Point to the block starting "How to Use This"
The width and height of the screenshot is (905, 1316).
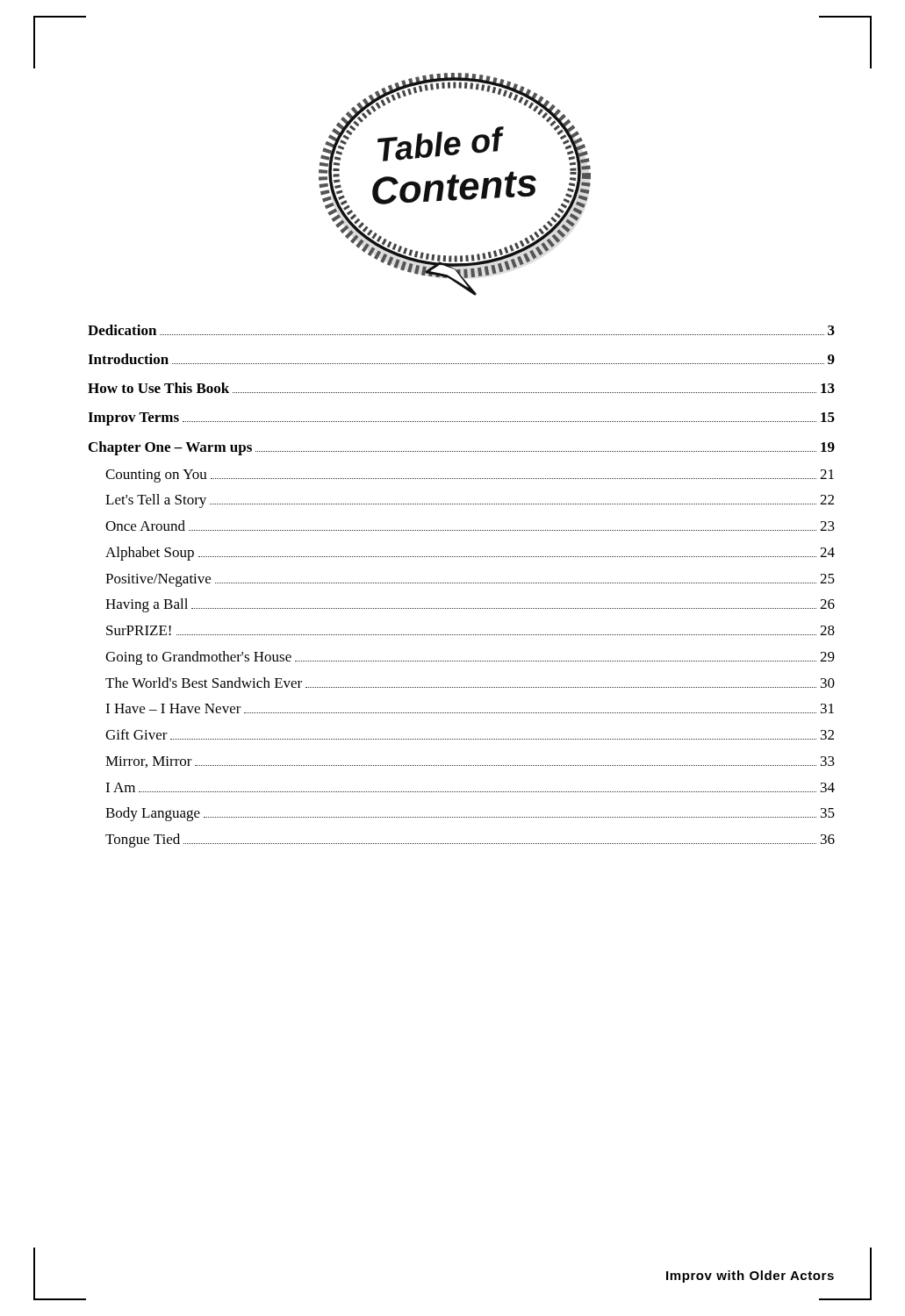click(461, 389)
